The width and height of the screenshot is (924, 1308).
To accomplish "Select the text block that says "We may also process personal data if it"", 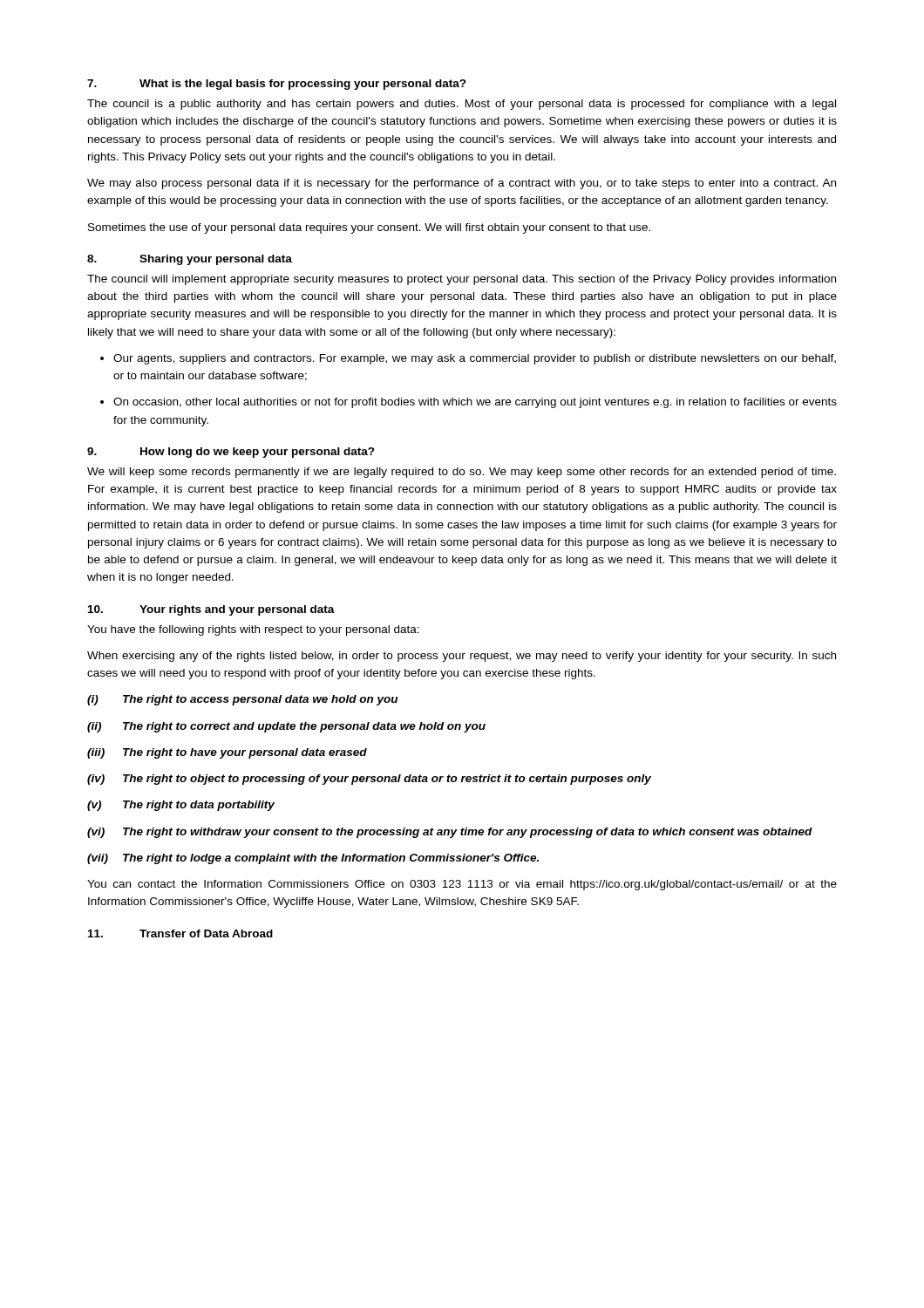I will click(462, 192).
